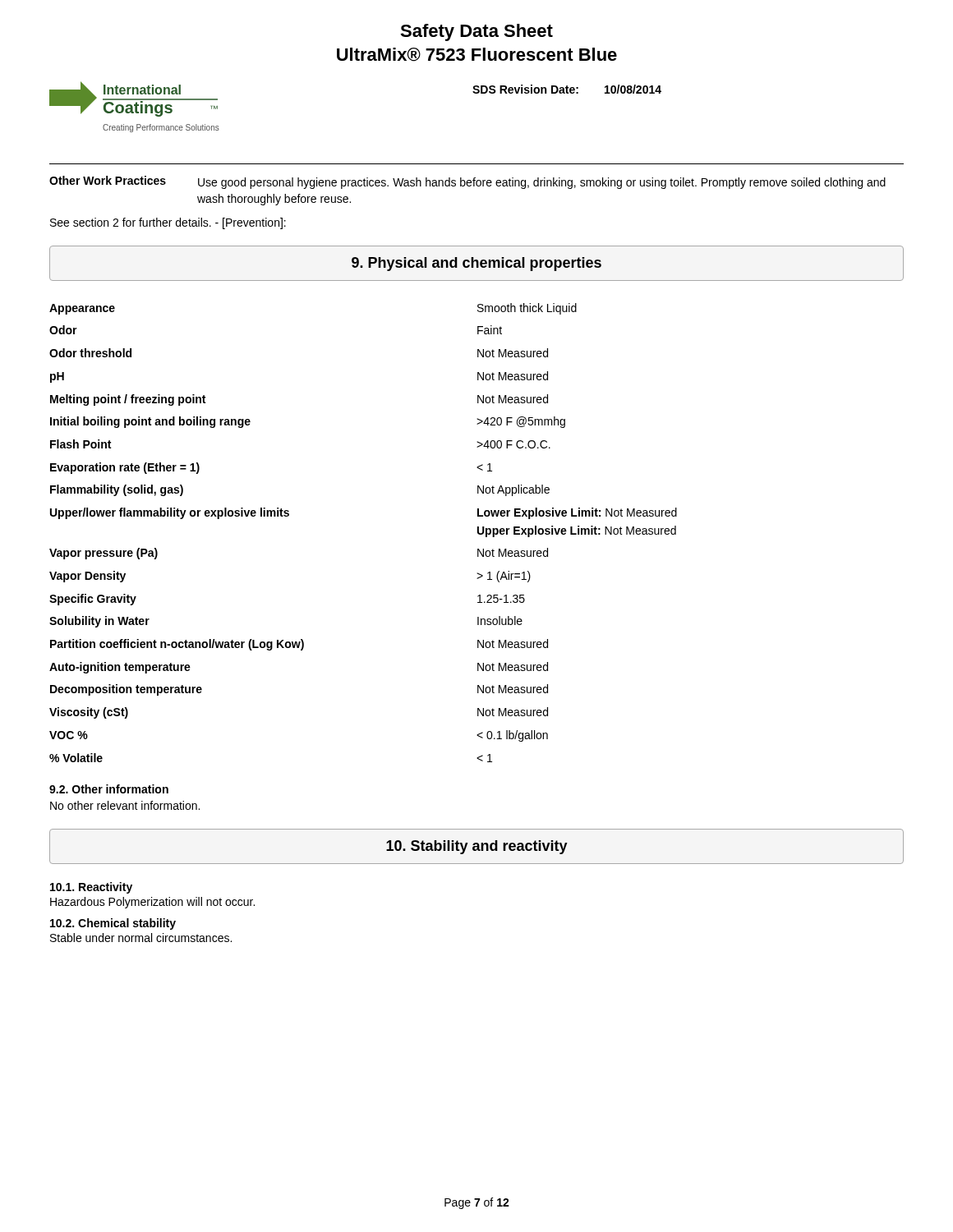The height and width of the screenshot is (1232, 953).
Task: Find the section header containing "9.2. Other information"
Action: point(109,789)
